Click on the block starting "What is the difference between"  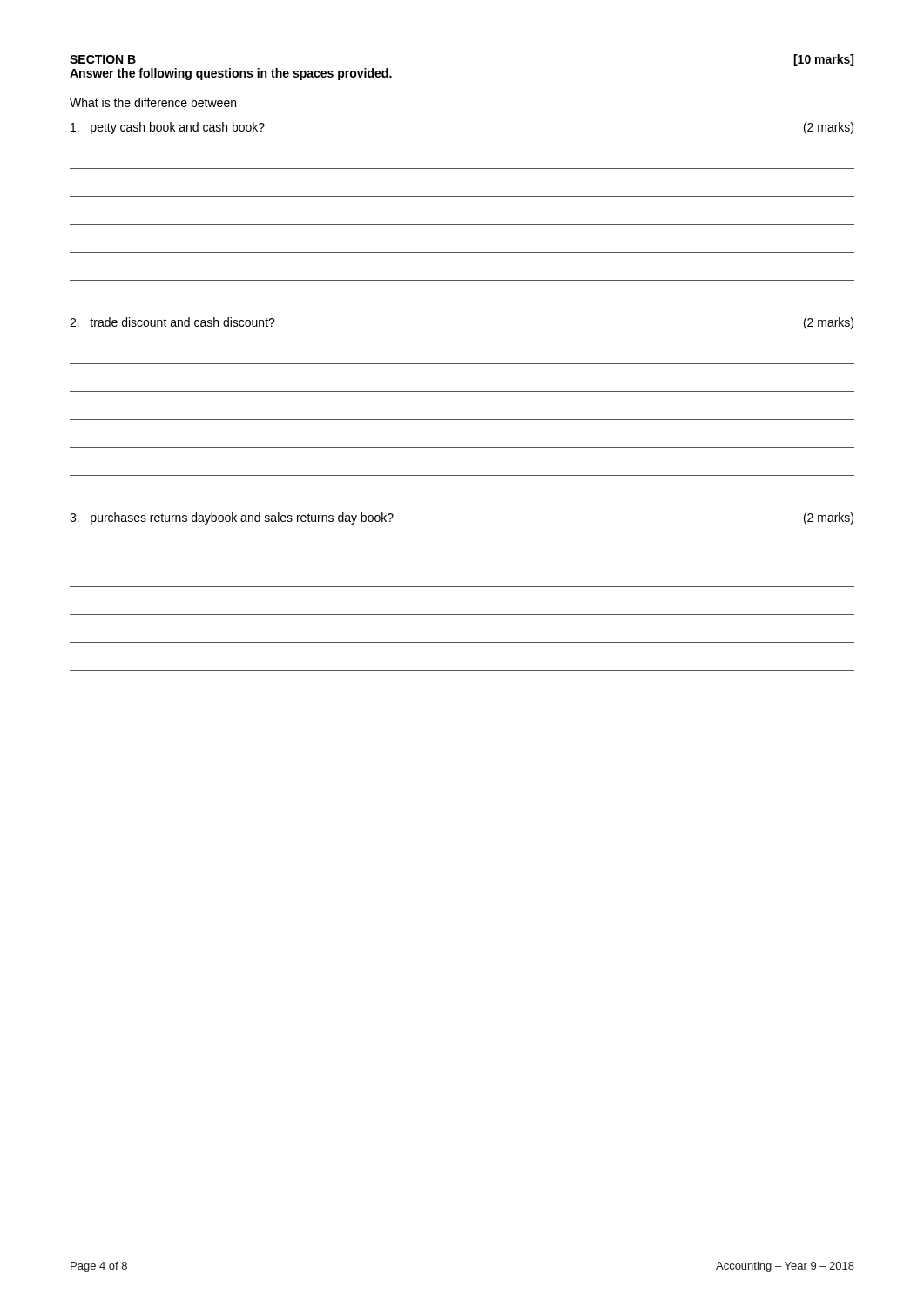(153, 103)
